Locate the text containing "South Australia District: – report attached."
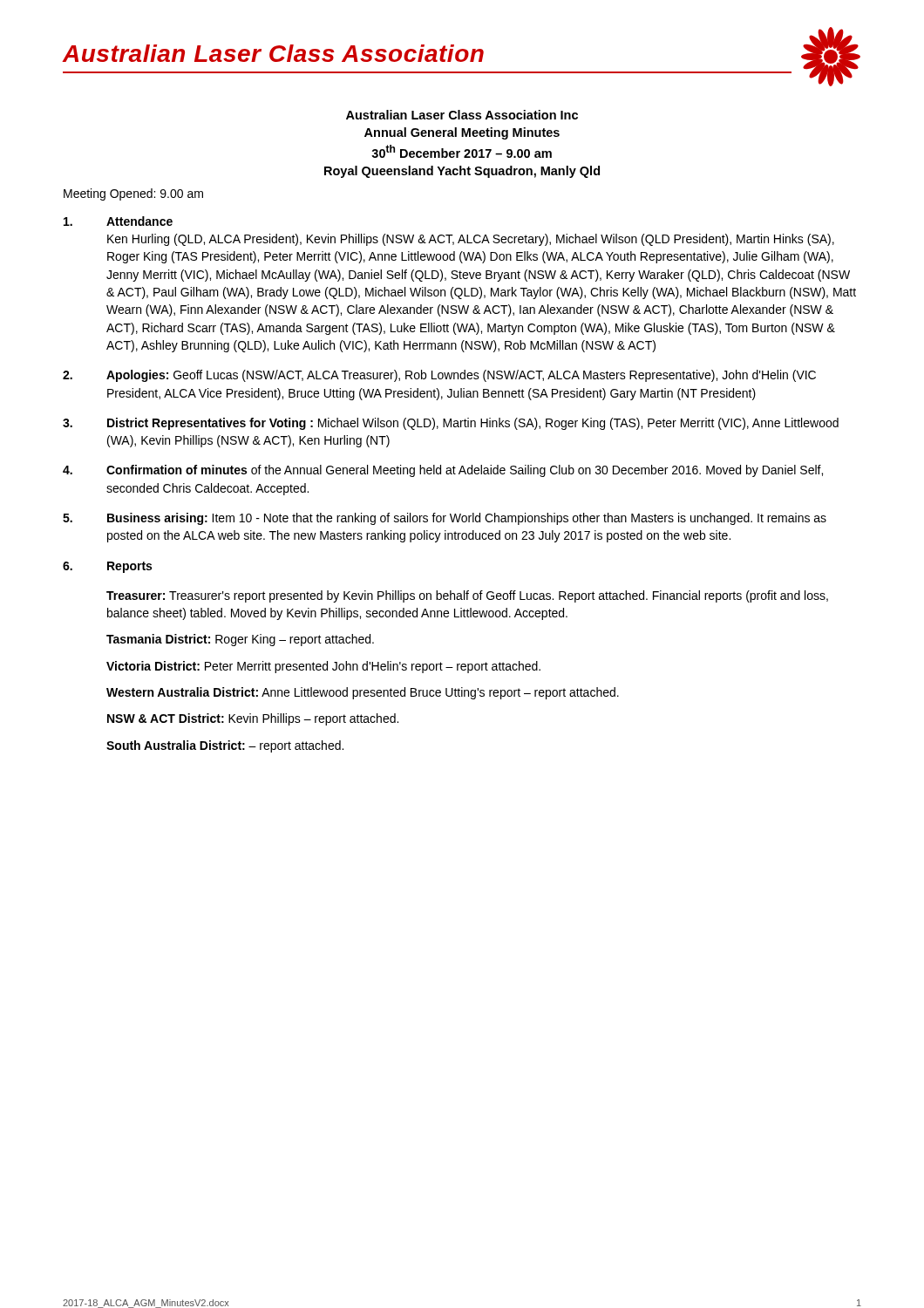 226,745
